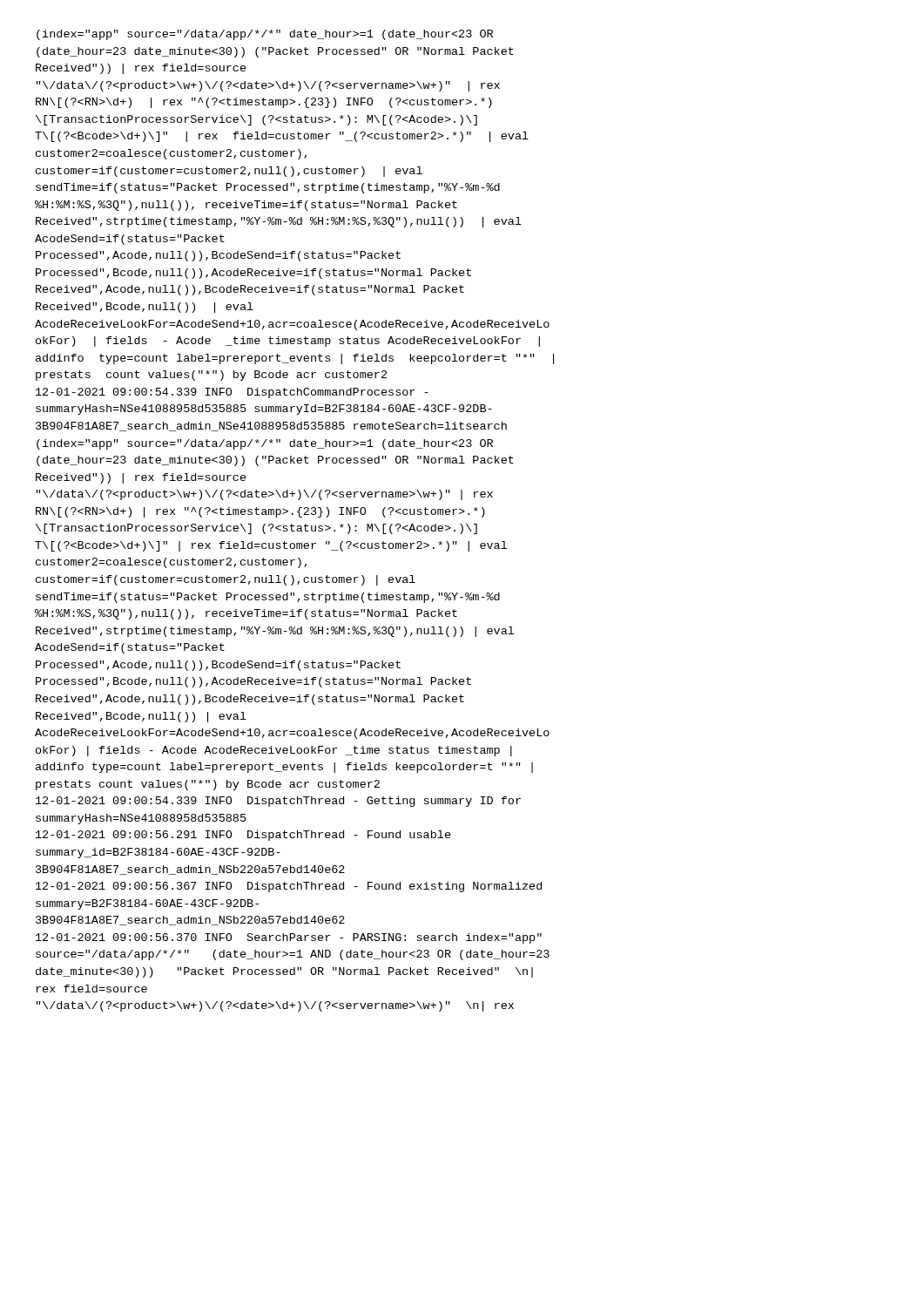Viewport: 924px width, 1307px height.
Task: Locate the block starting "(index="app" source="/data/app/*/*" date_hour>=1 (date_hour \w+)\/(? \d+)\/(? \w+)" |"
Action: [x=462, y=520]
